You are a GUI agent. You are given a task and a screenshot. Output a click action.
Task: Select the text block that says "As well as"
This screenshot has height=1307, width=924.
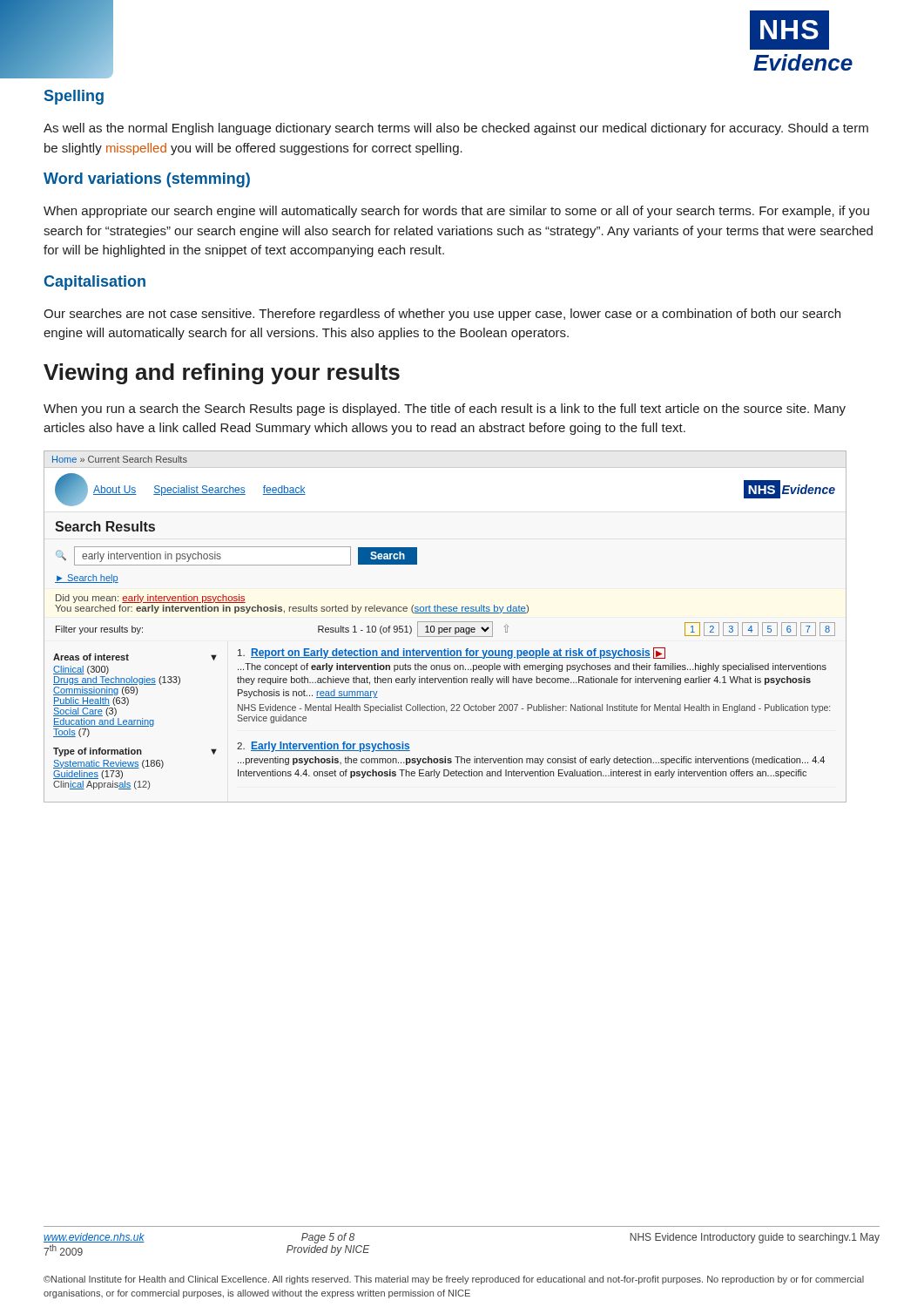pos(462,138)
